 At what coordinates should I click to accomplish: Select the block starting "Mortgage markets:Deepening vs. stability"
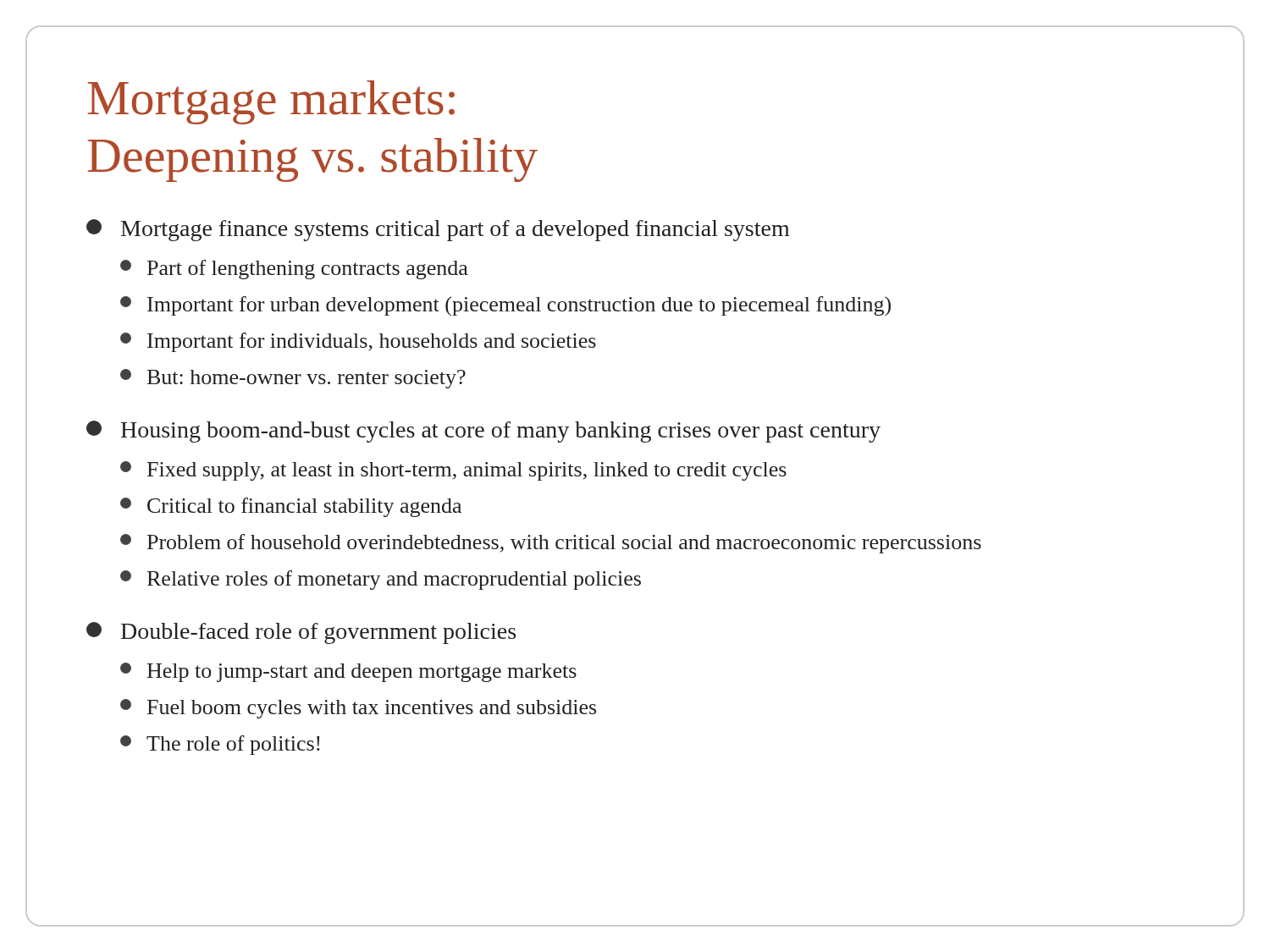pos(271,102)
